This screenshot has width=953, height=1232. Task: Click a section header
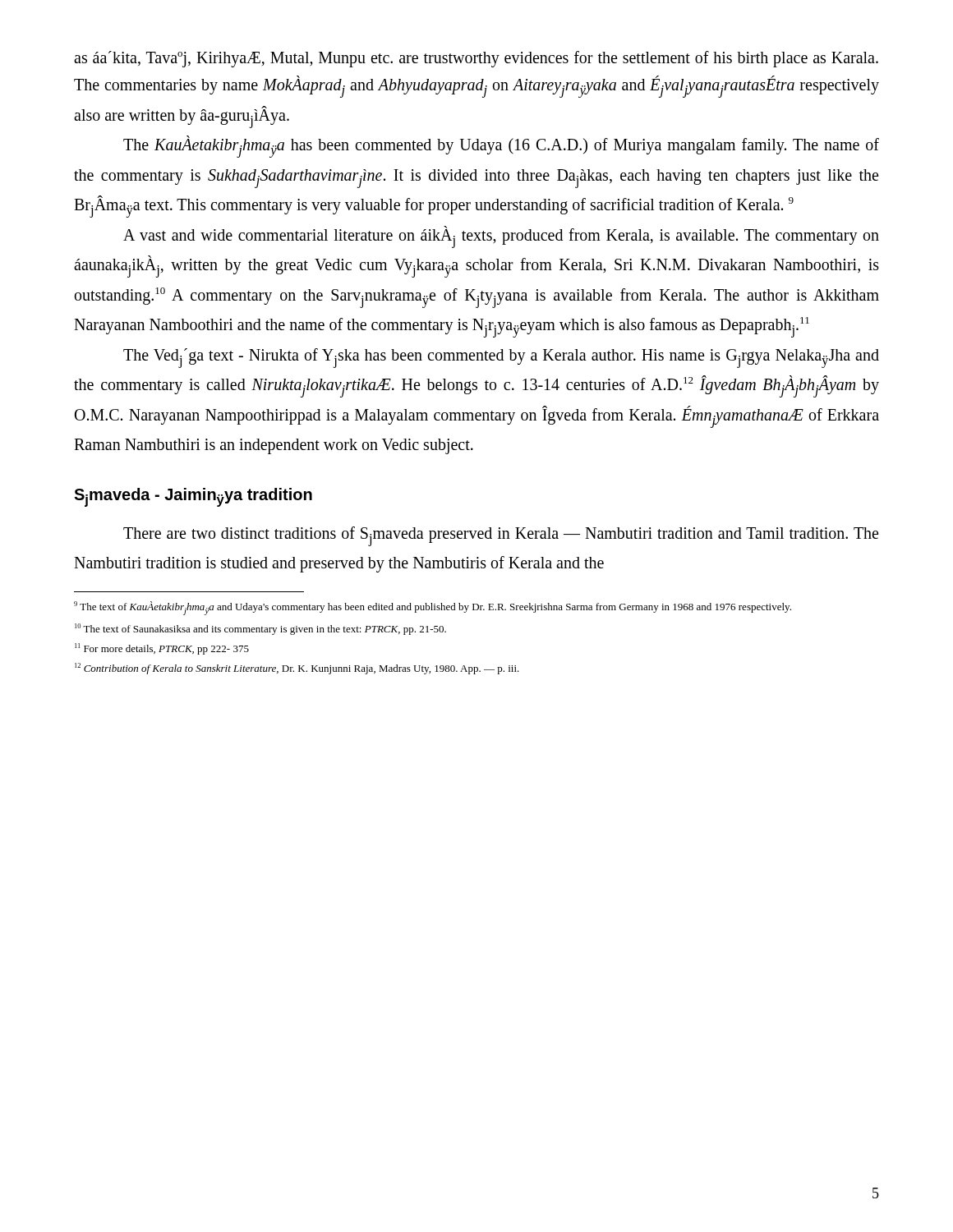[476, 496]
